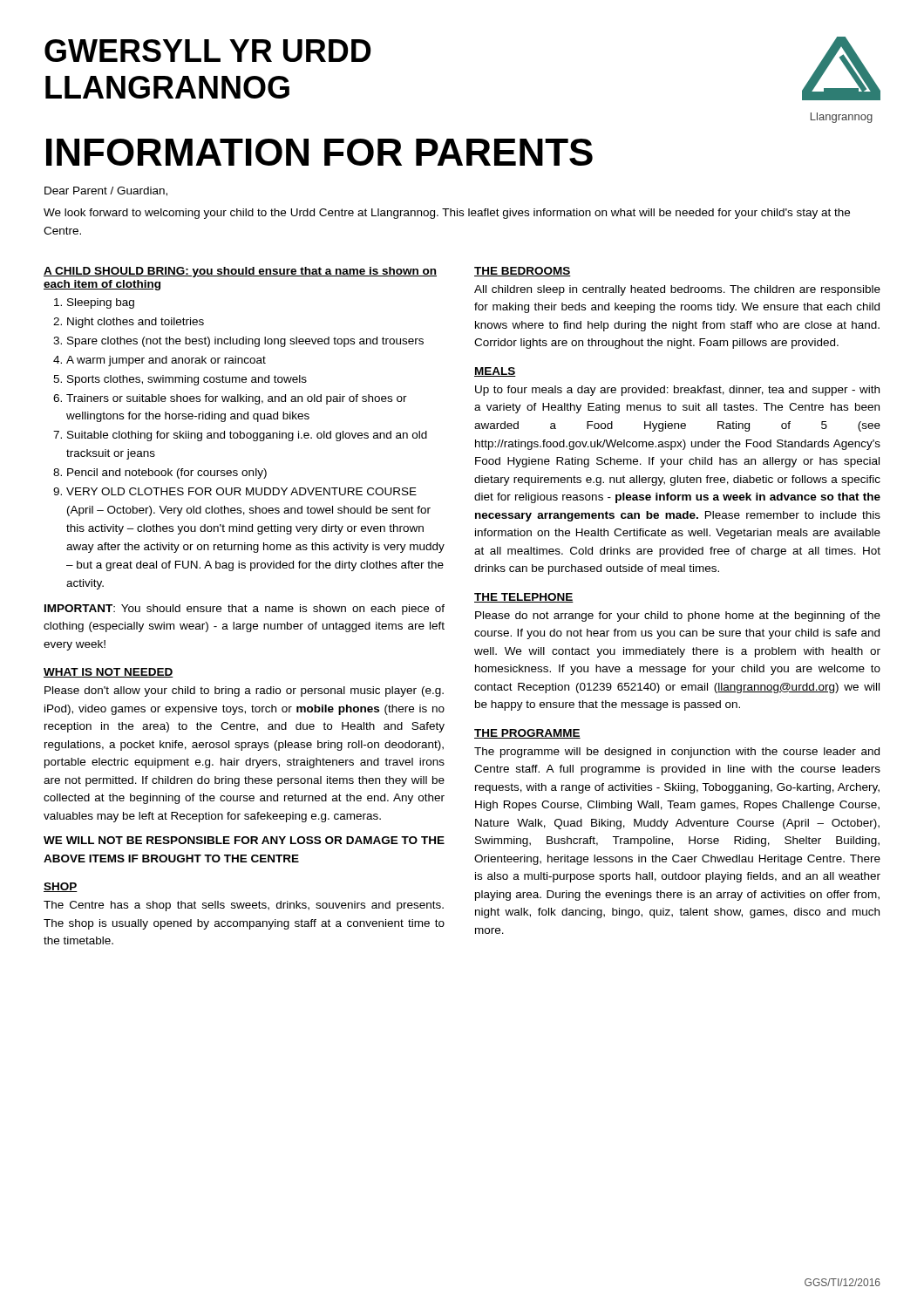The image size is (924, 1308).
Task: Select the region starting "THE BEDROOMS"
Action: click(x=522, y=271)
